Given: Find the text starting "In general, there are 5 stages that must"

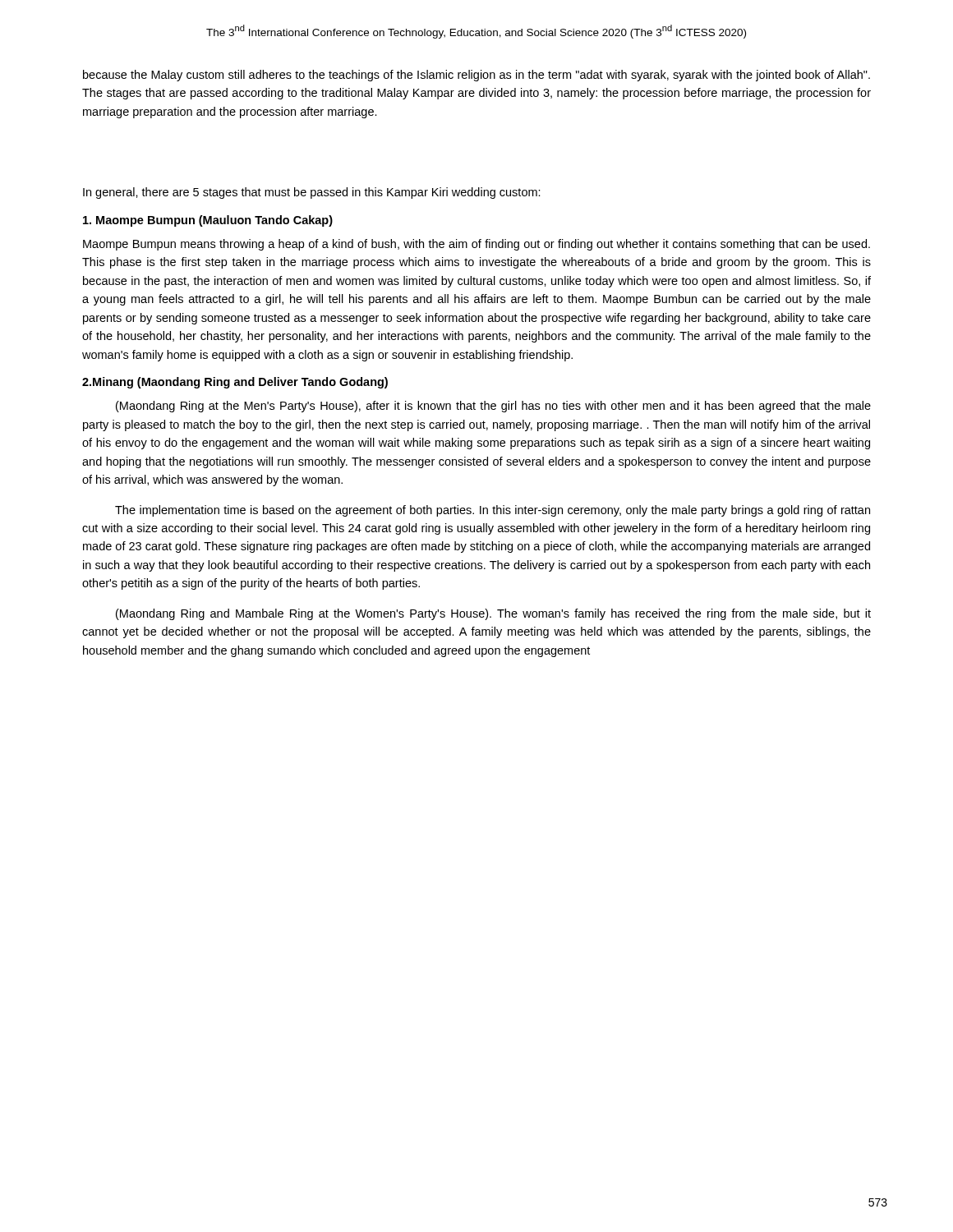Looking at the screenshot, I should tap(312, 192).
